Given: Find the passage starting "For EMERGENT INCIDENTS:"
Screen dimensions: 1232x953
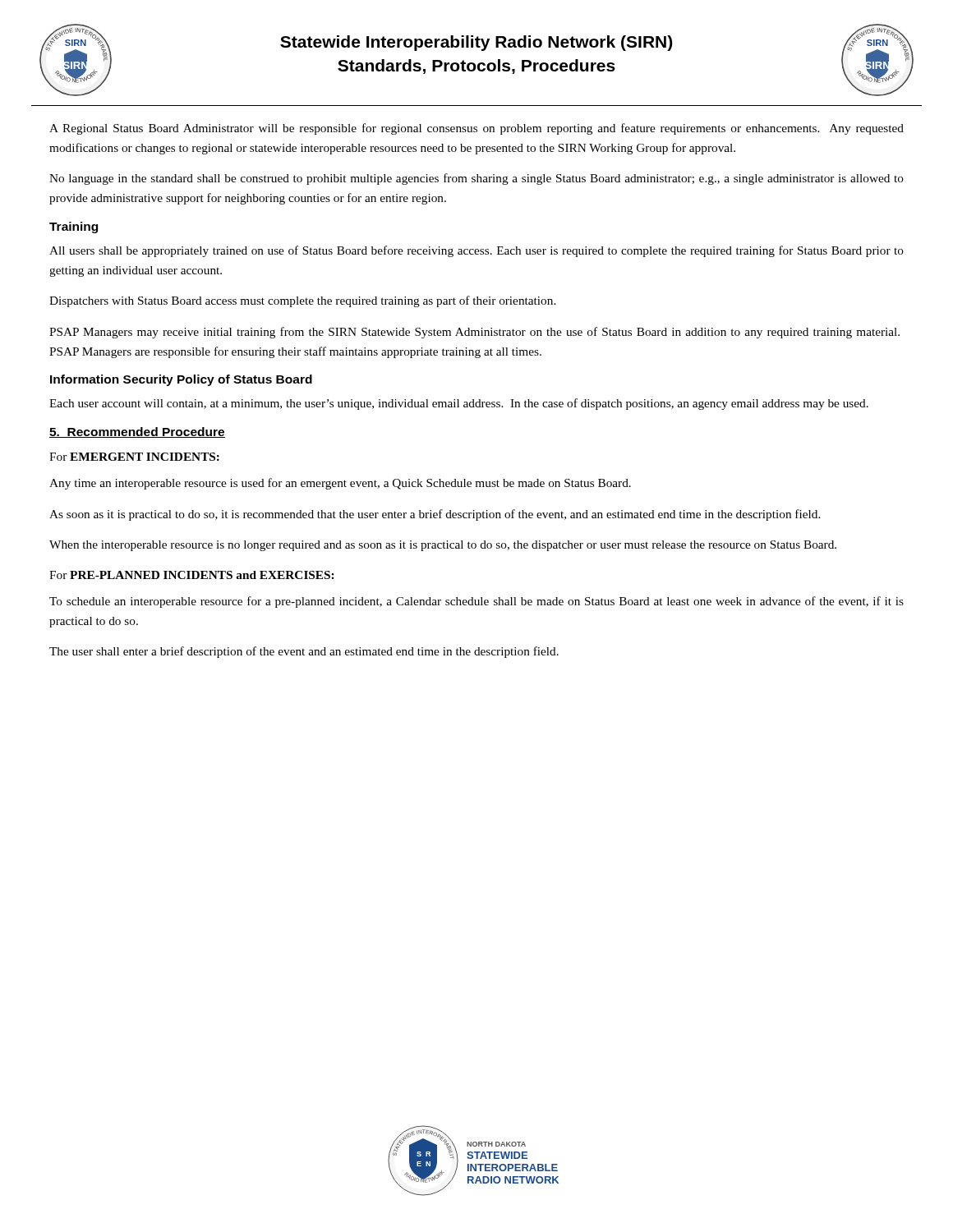Looking at the screenshot, I should coord(135,456).
